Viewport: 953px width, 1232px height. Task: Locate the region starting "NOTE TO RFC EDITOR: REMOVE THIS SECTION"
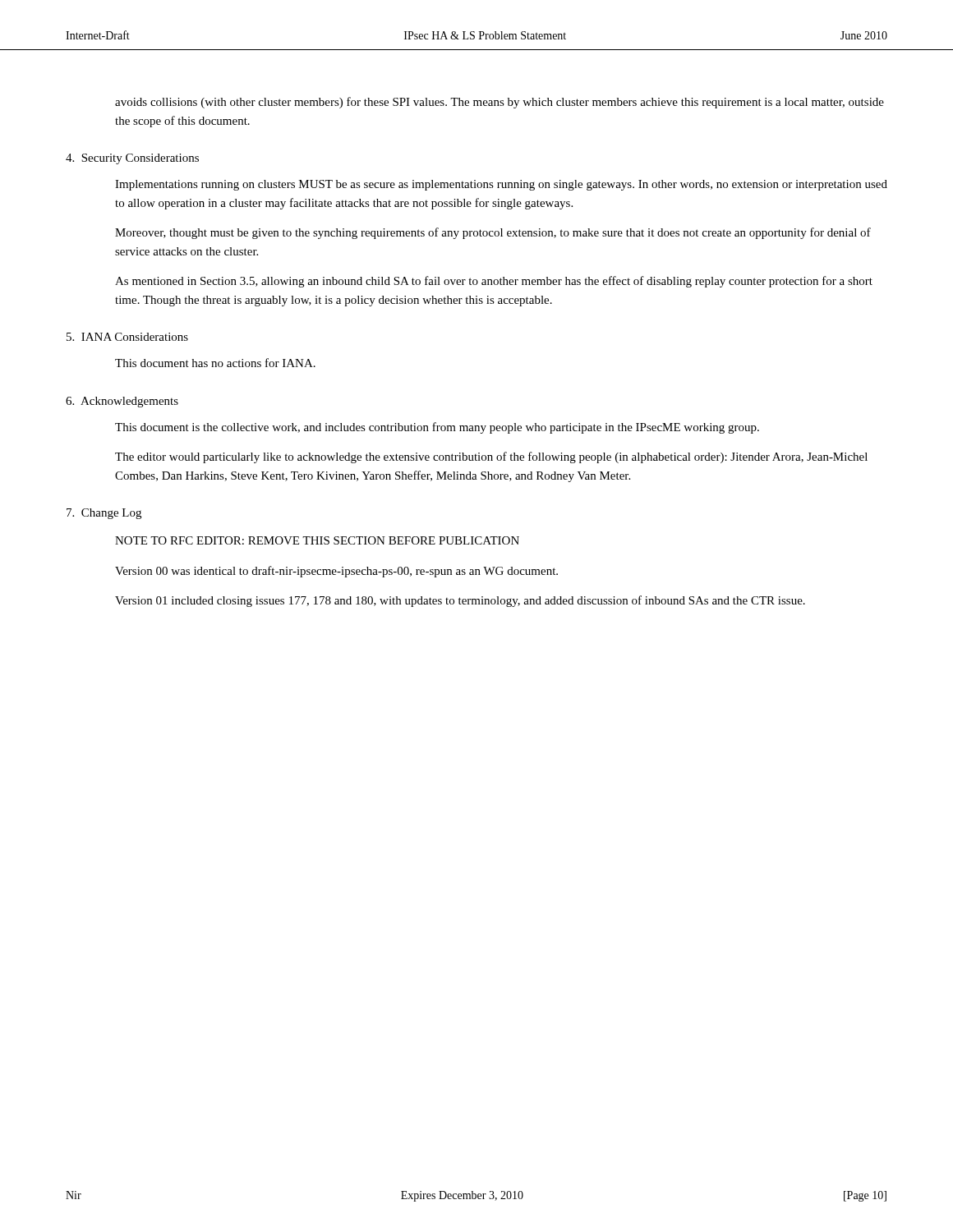[317, 540]
